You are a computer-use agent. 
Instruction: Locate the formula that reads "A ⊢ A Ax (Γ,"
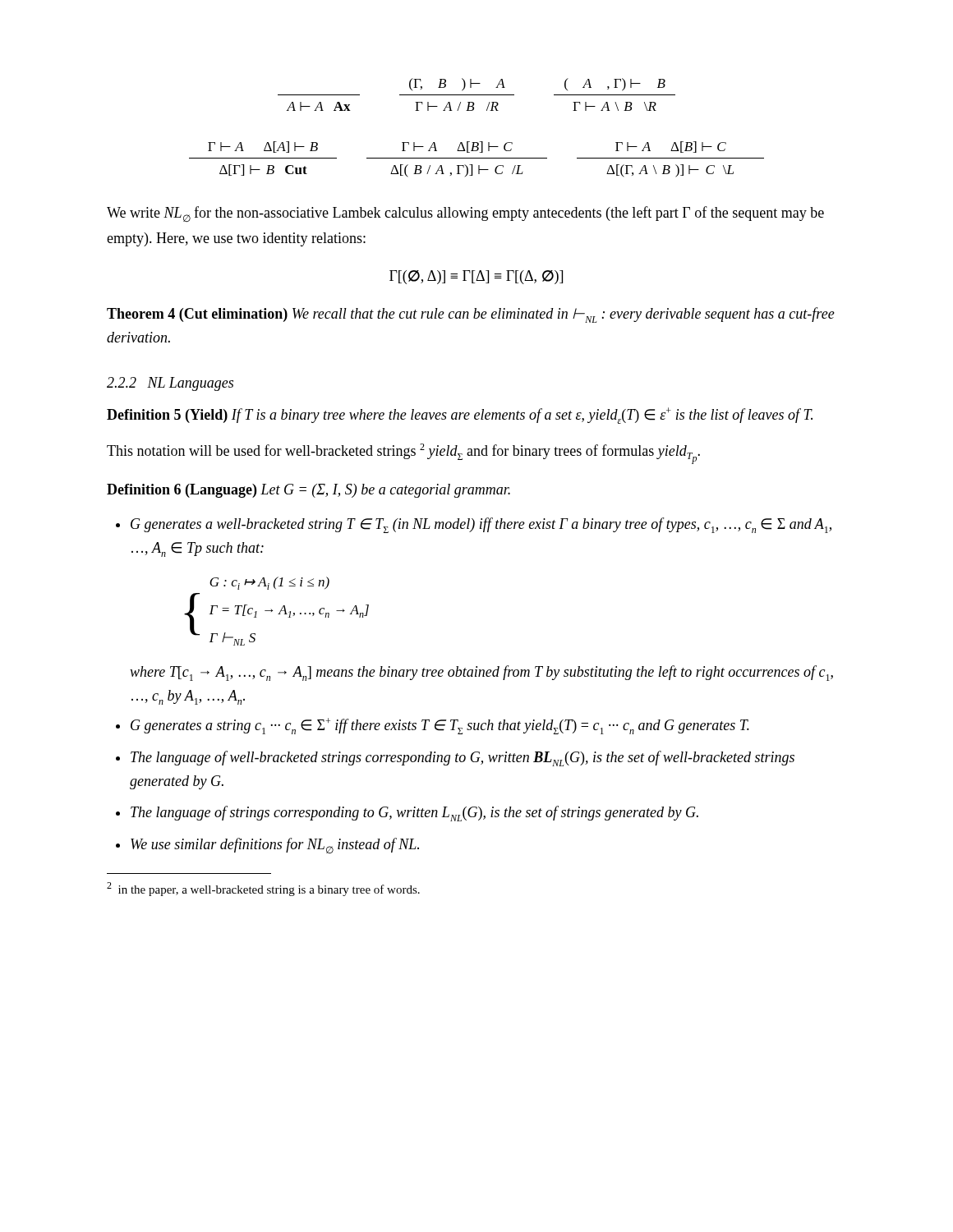point(476,94)
